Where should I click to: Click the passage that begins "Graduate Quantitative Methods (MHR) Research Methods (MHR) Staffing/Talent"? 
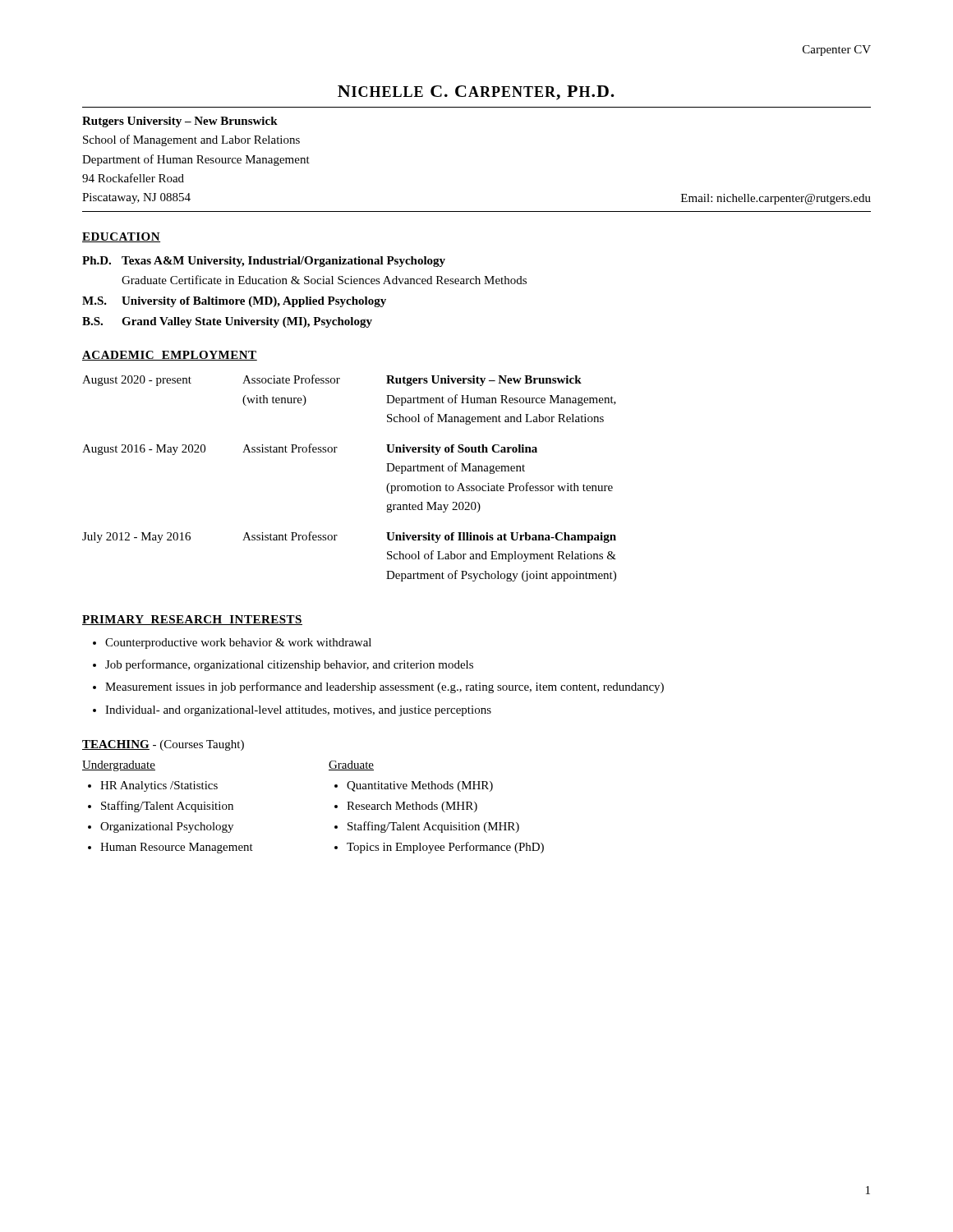click(x=436, y=807)
